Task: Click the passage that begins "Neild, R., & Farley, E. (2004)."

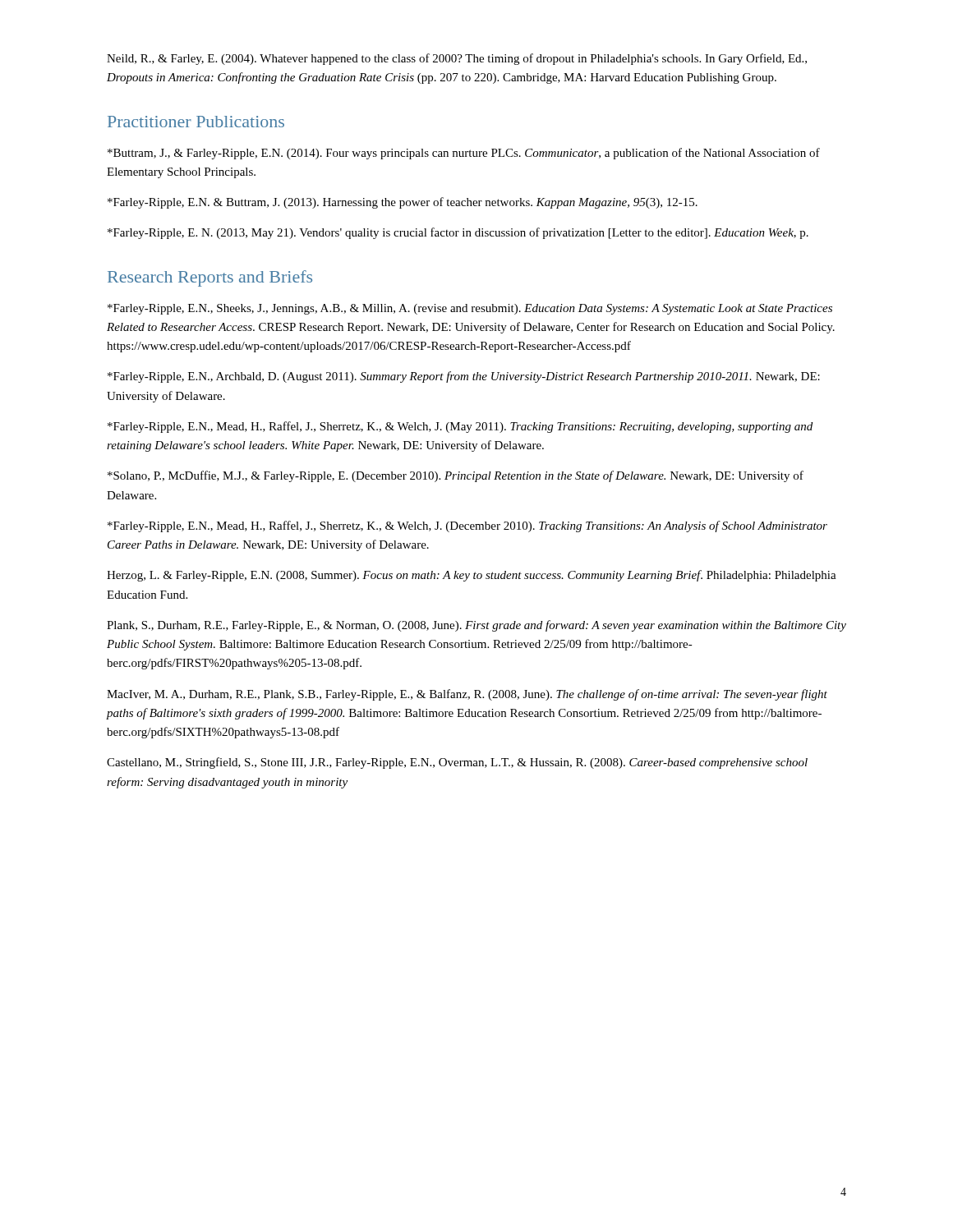Action: coord(457,68)
